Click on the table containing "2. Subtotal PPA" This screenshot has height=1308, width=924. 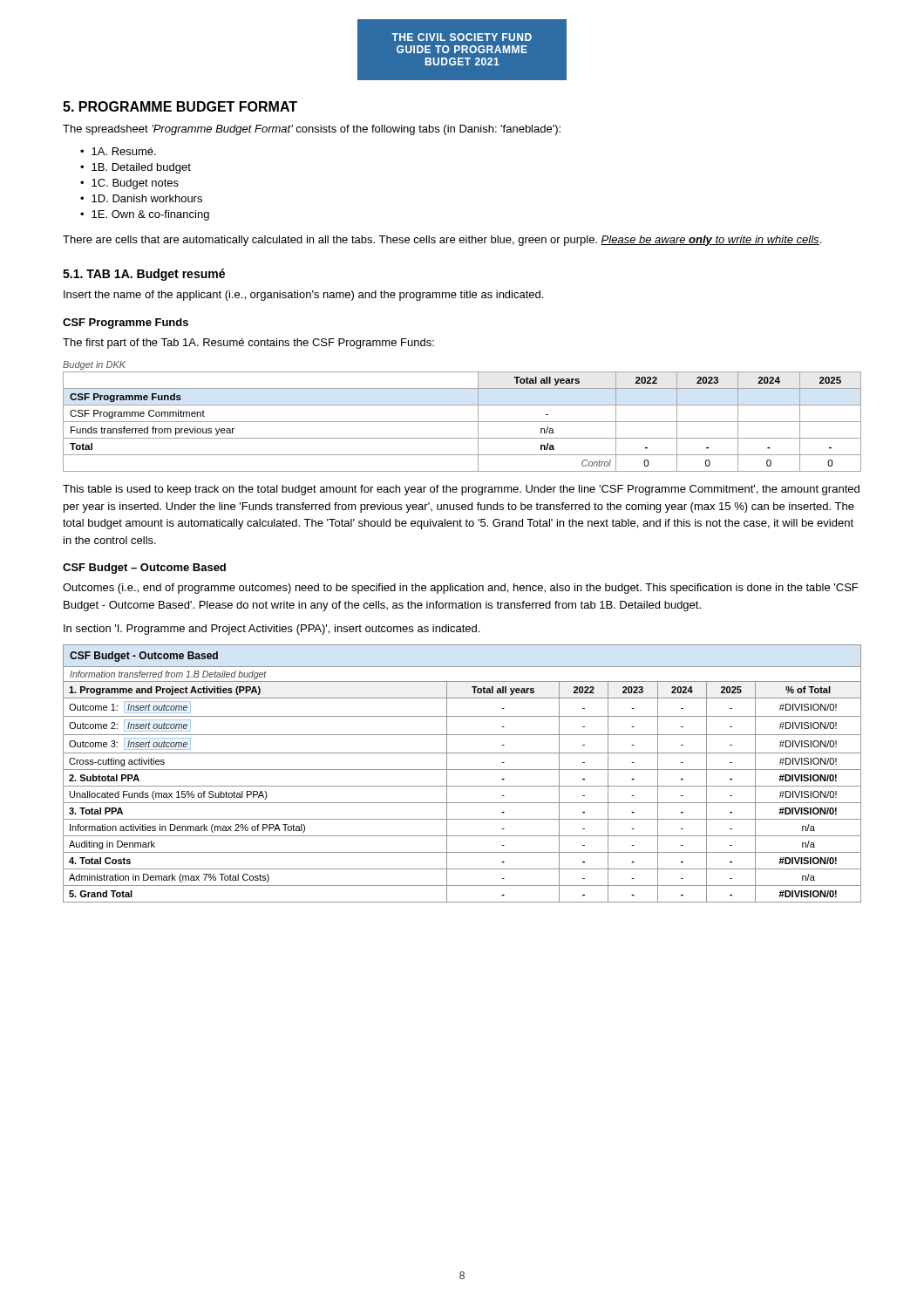(x=462, y=773)
